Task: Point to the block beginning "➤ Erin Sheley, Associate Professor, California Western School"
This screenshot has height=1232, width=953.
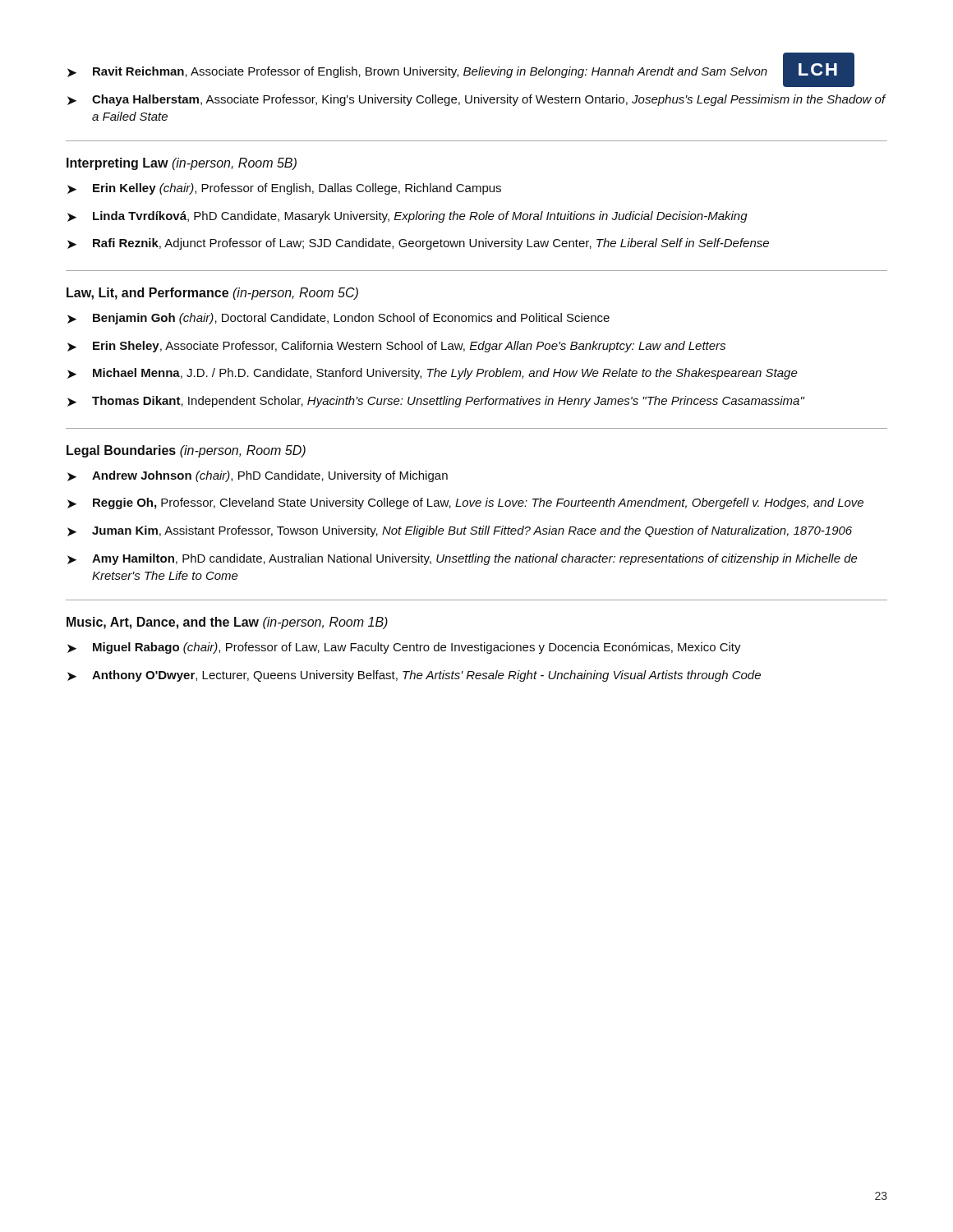Action: [x=476, y=347]
